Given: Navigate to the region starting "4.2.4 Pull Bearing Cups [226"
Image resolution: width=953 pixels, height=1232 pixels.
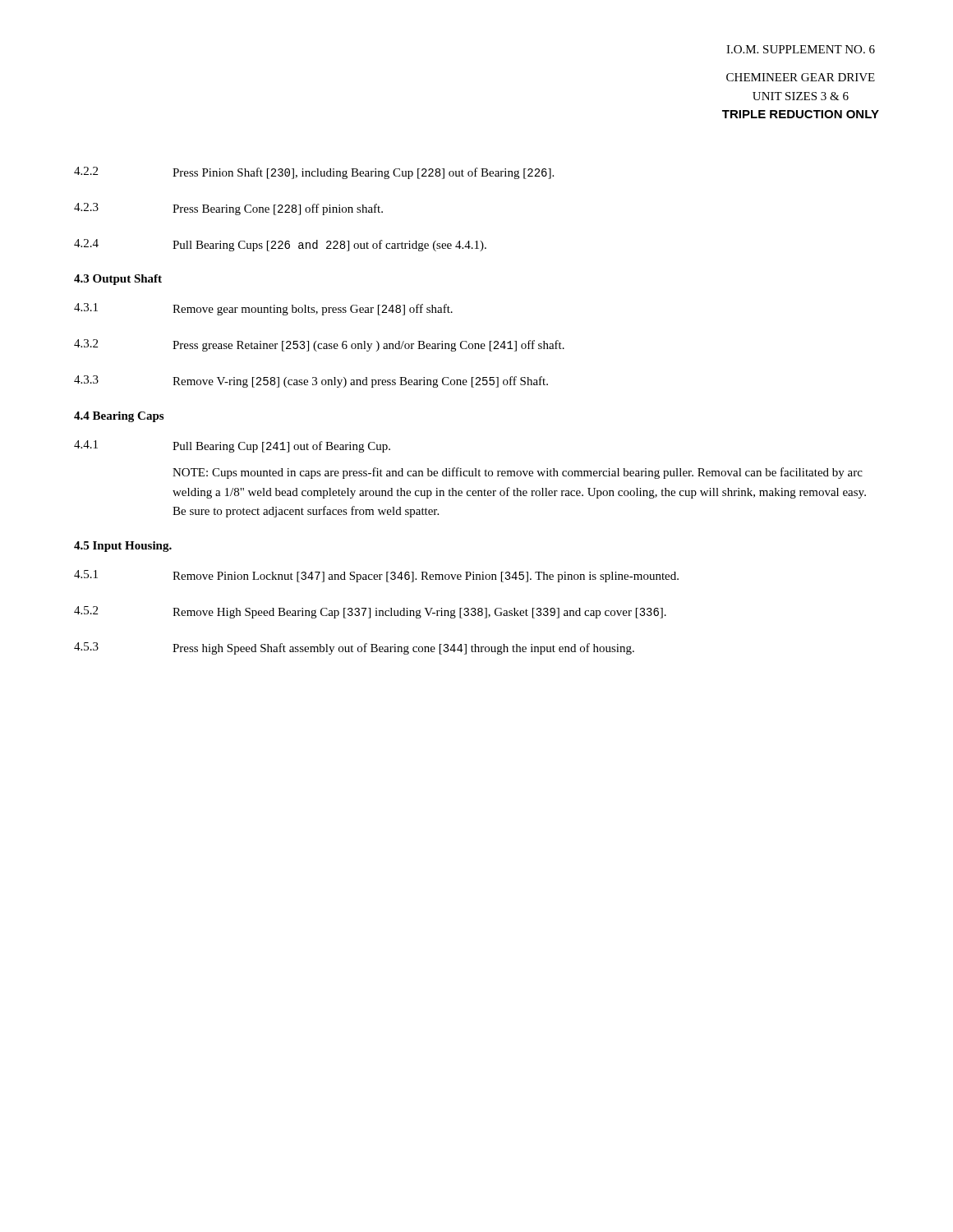Looking at the screenshot, I should pyautogui.click(x=476, y=245).
